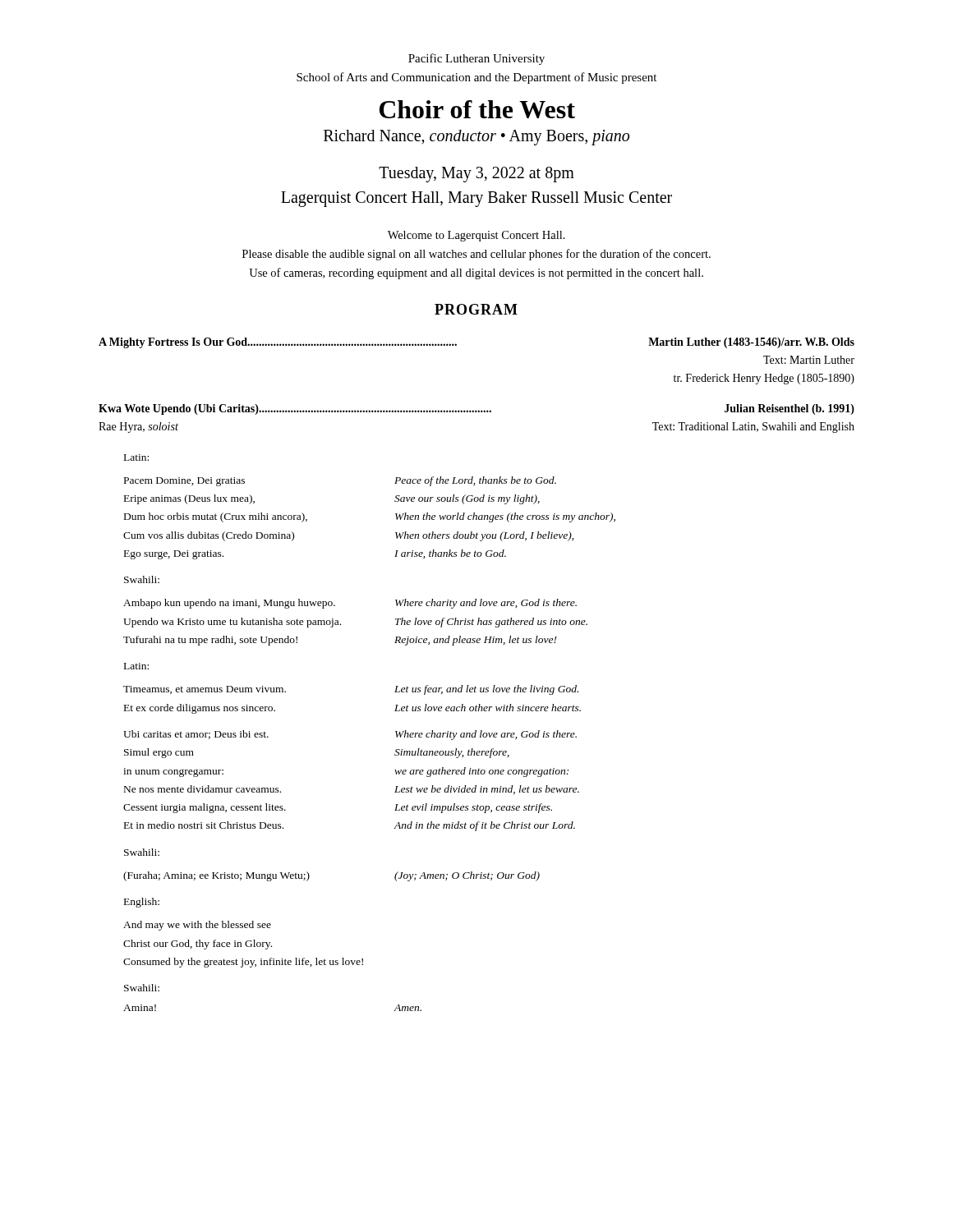953x1232 pixels.
Task: Where is the passage that starts "Let us fear, and let us love"?
Action: (488, 698)
